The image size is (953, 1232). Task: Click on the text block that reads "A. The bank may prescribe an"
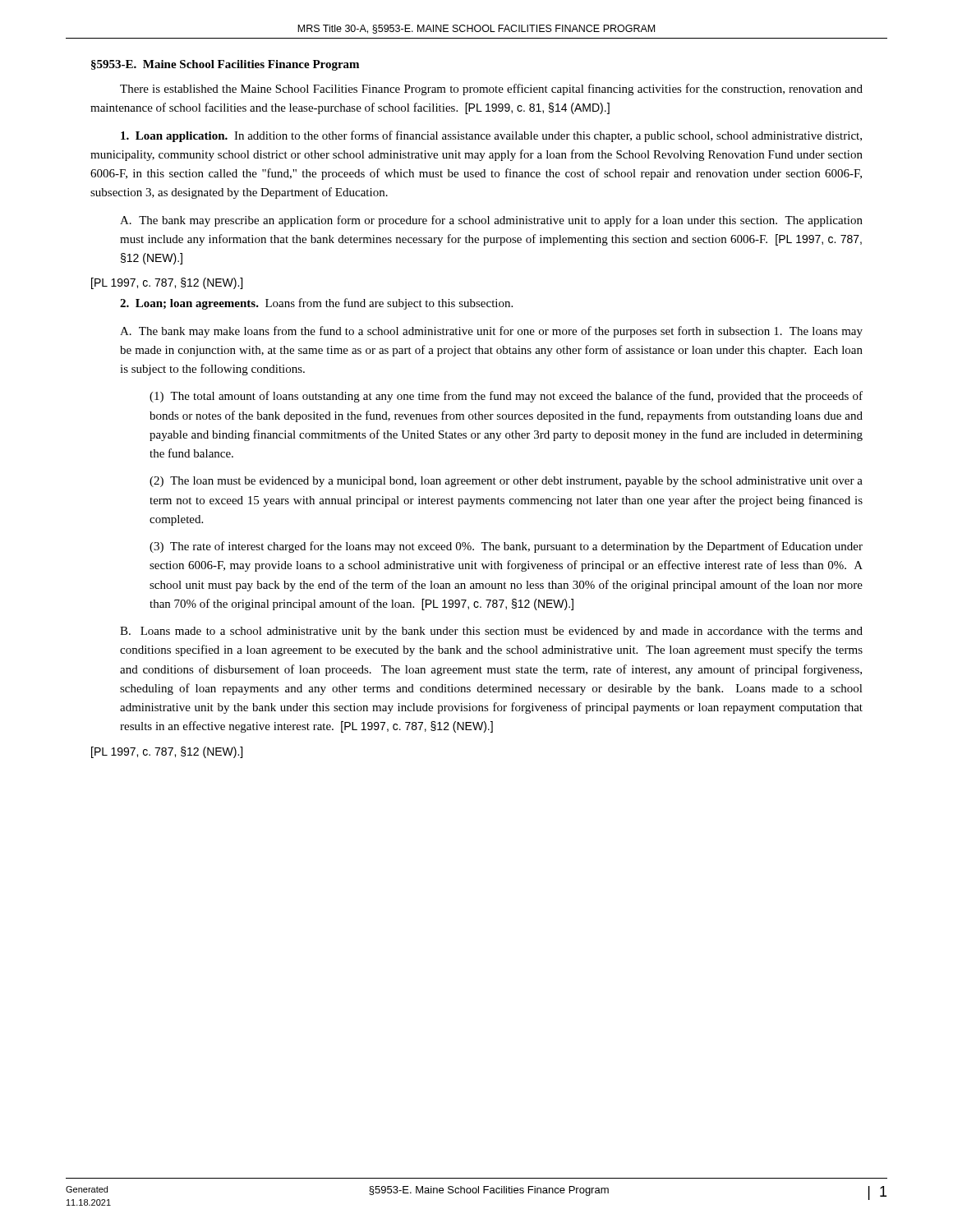coord(491,239)
